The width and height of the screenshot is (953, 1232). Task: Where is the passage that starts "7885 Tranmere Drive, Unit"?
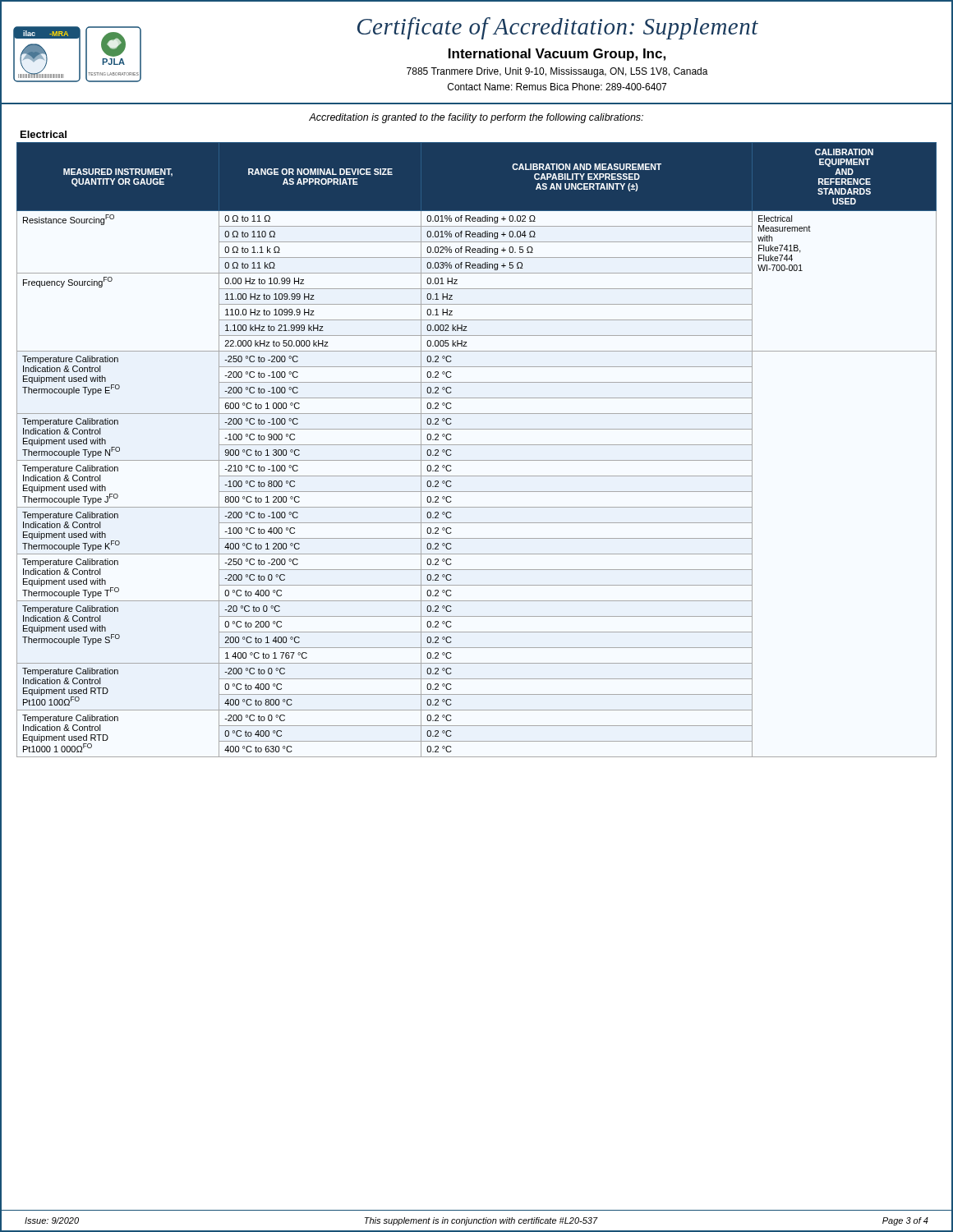(557, 79)
